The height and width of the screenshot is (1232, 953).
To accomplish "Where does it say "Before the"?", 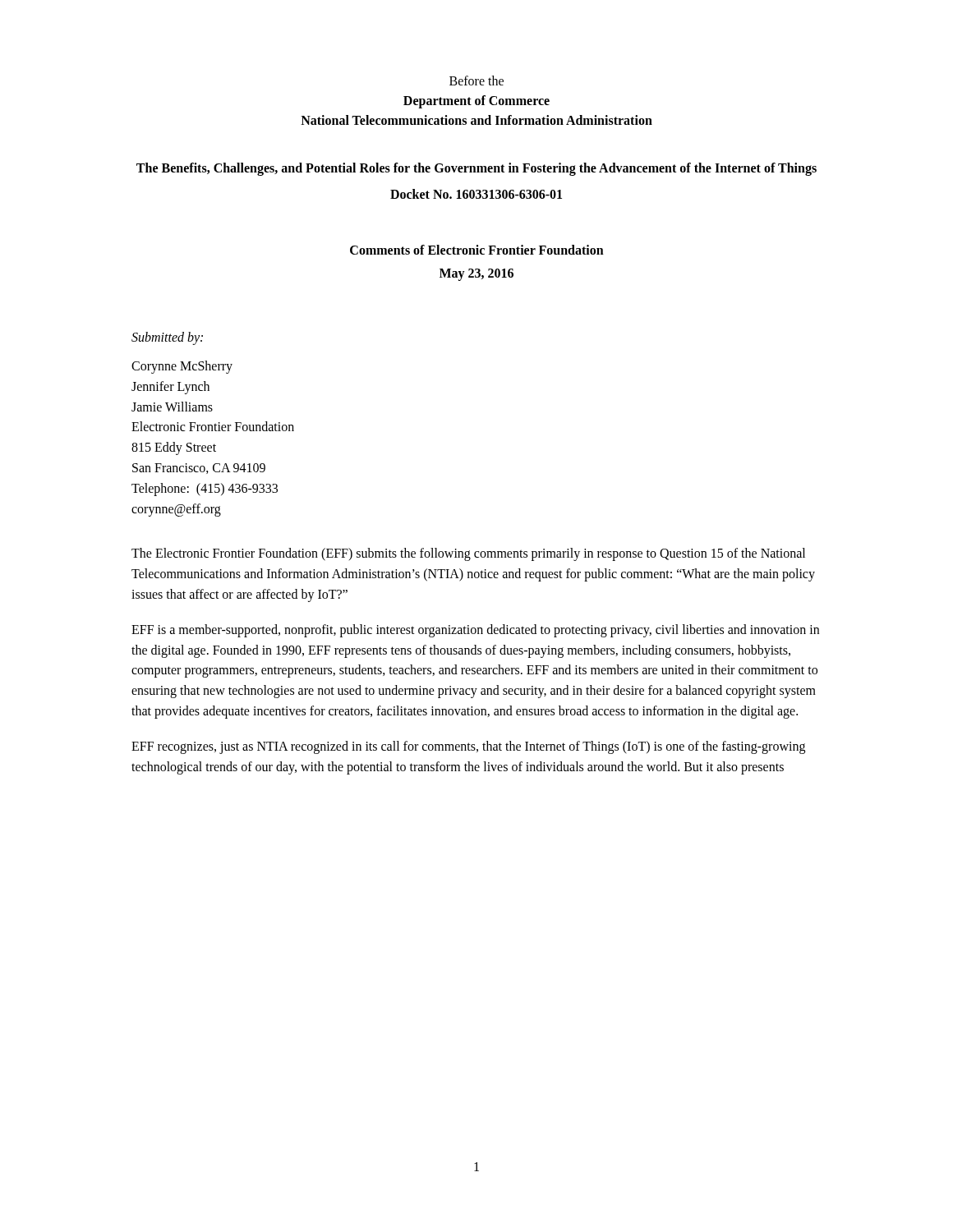I will coord(476,81).
